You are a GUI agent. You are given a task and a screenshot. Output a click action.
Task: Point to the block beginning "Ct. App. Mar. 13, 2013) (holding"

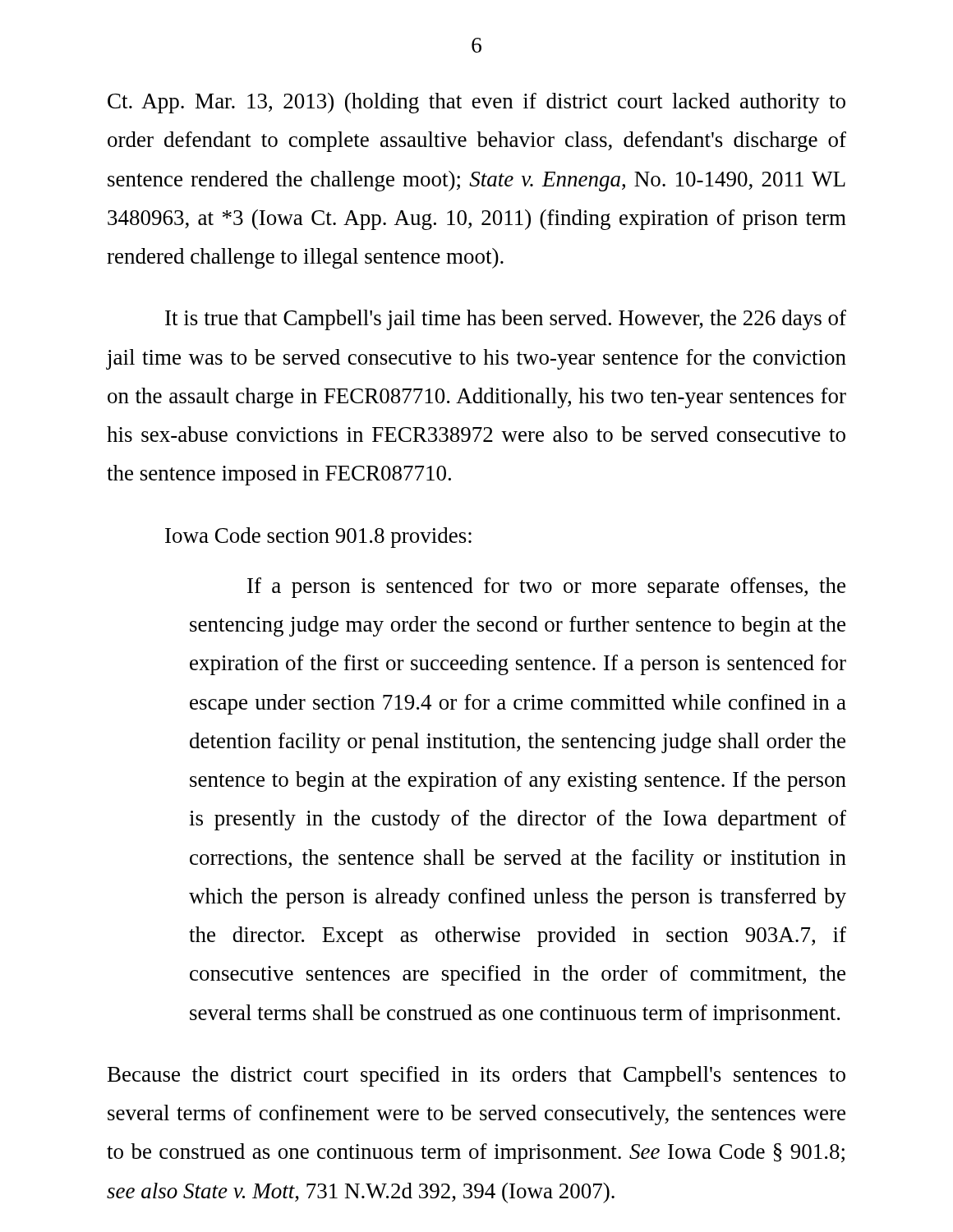(x=476, y=179)
